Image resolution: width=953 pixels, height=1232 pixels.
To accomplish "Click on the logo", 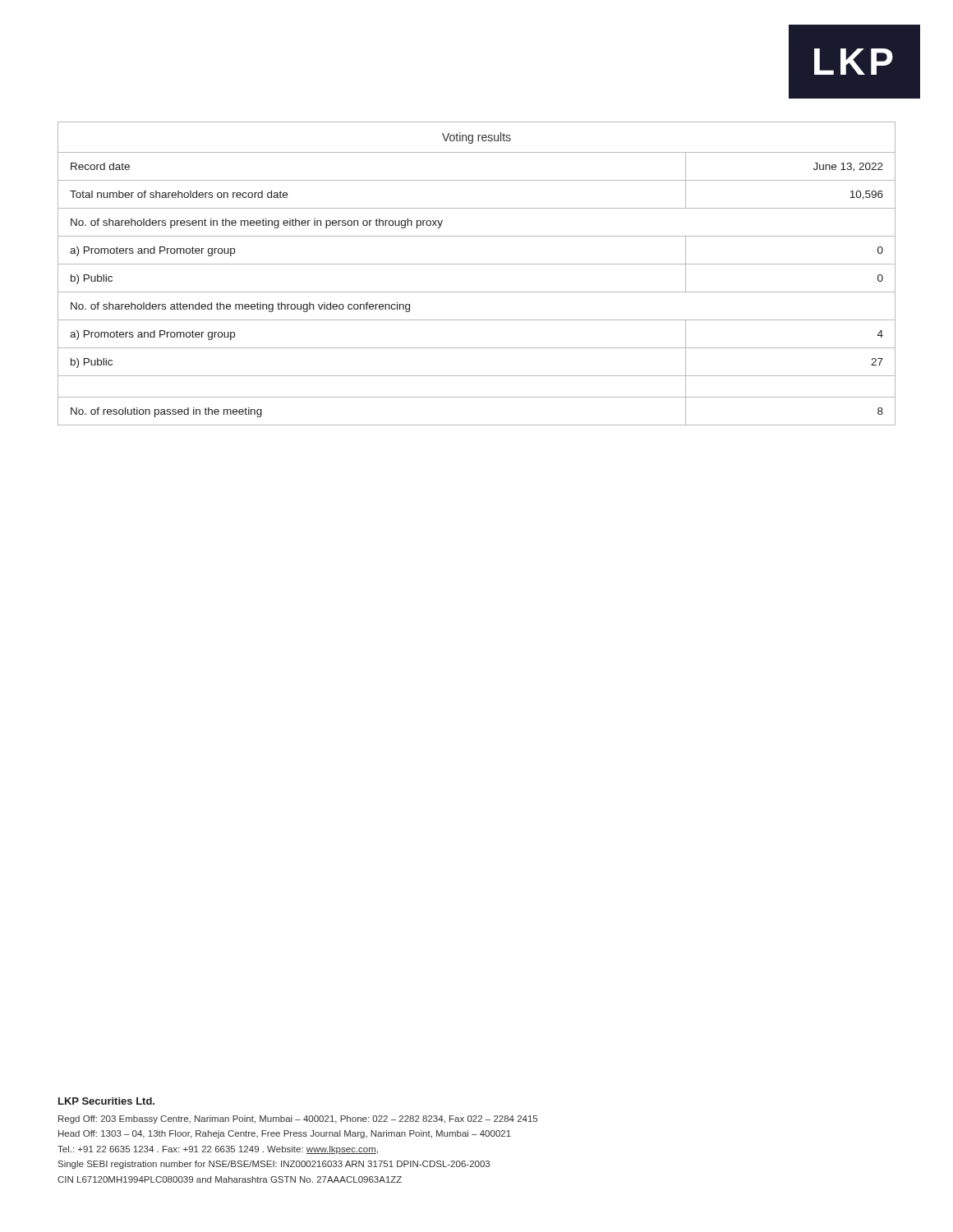I will click(x=854, y=62).
